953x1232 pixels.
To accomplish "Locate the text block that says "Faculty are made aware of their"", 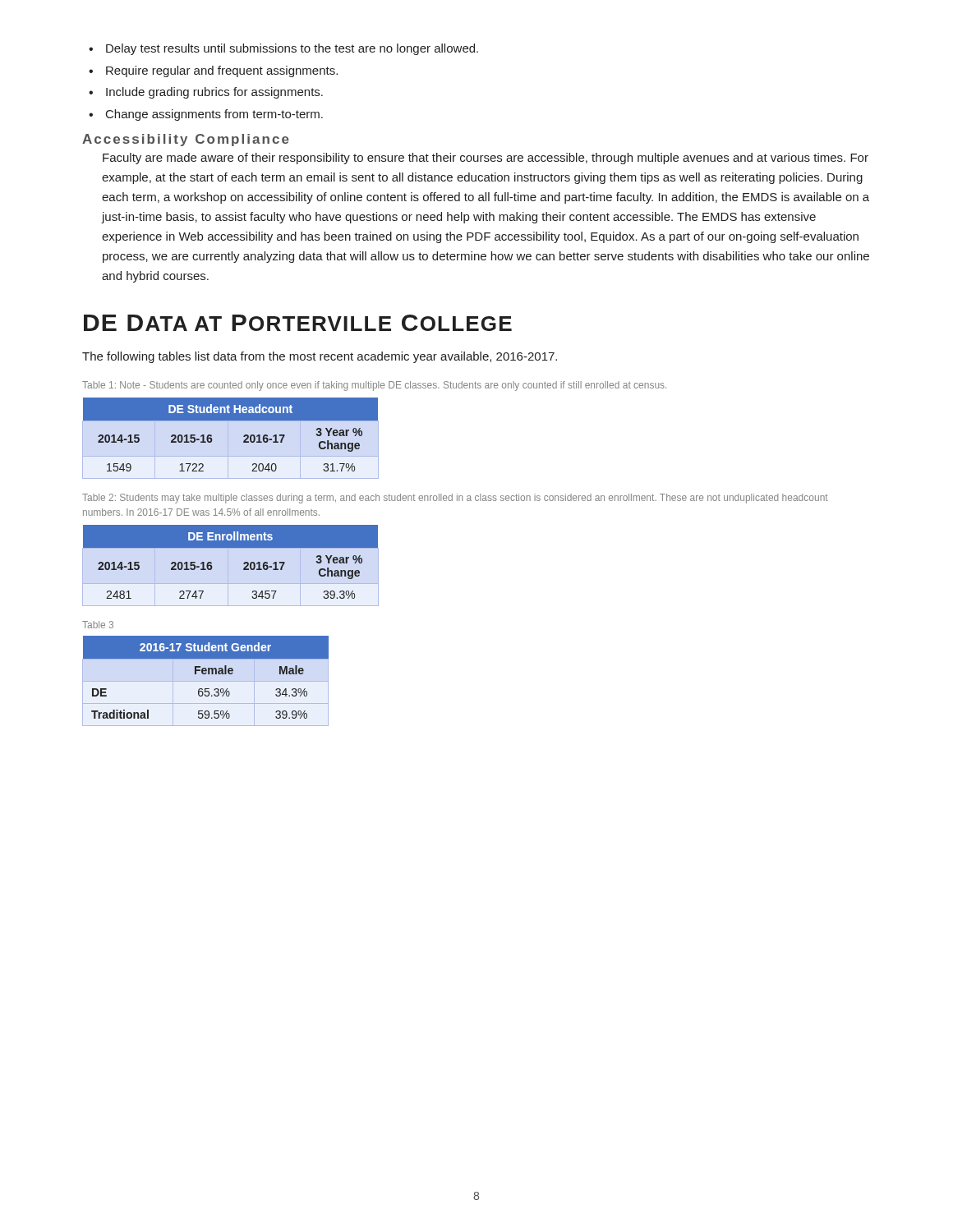I will [x=486, y=216].
